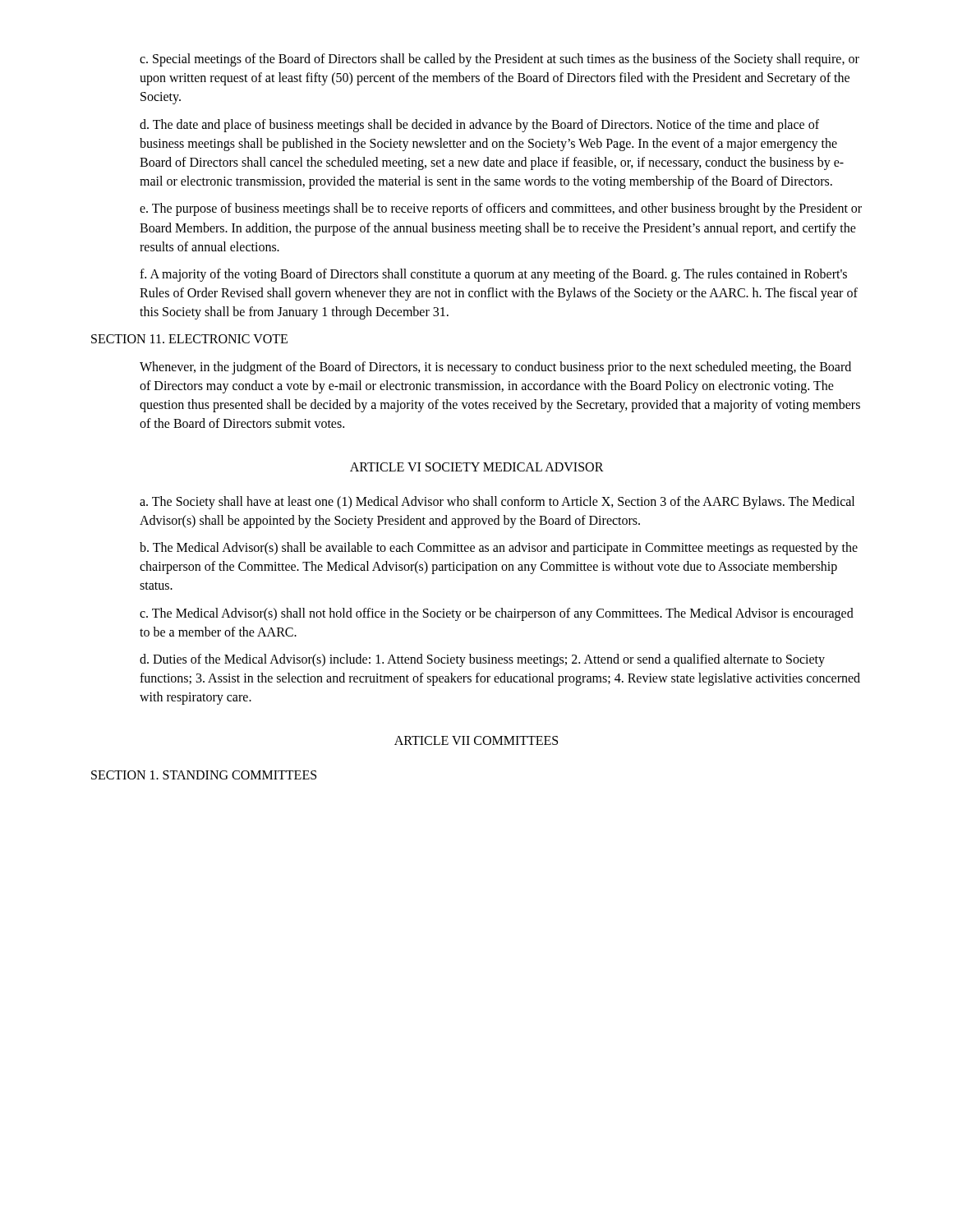Click on the list item that reads "b. The Medical Advisor(s) shall be"
The height and width of the screenshot is (1232, 953).
click(499, 566)
